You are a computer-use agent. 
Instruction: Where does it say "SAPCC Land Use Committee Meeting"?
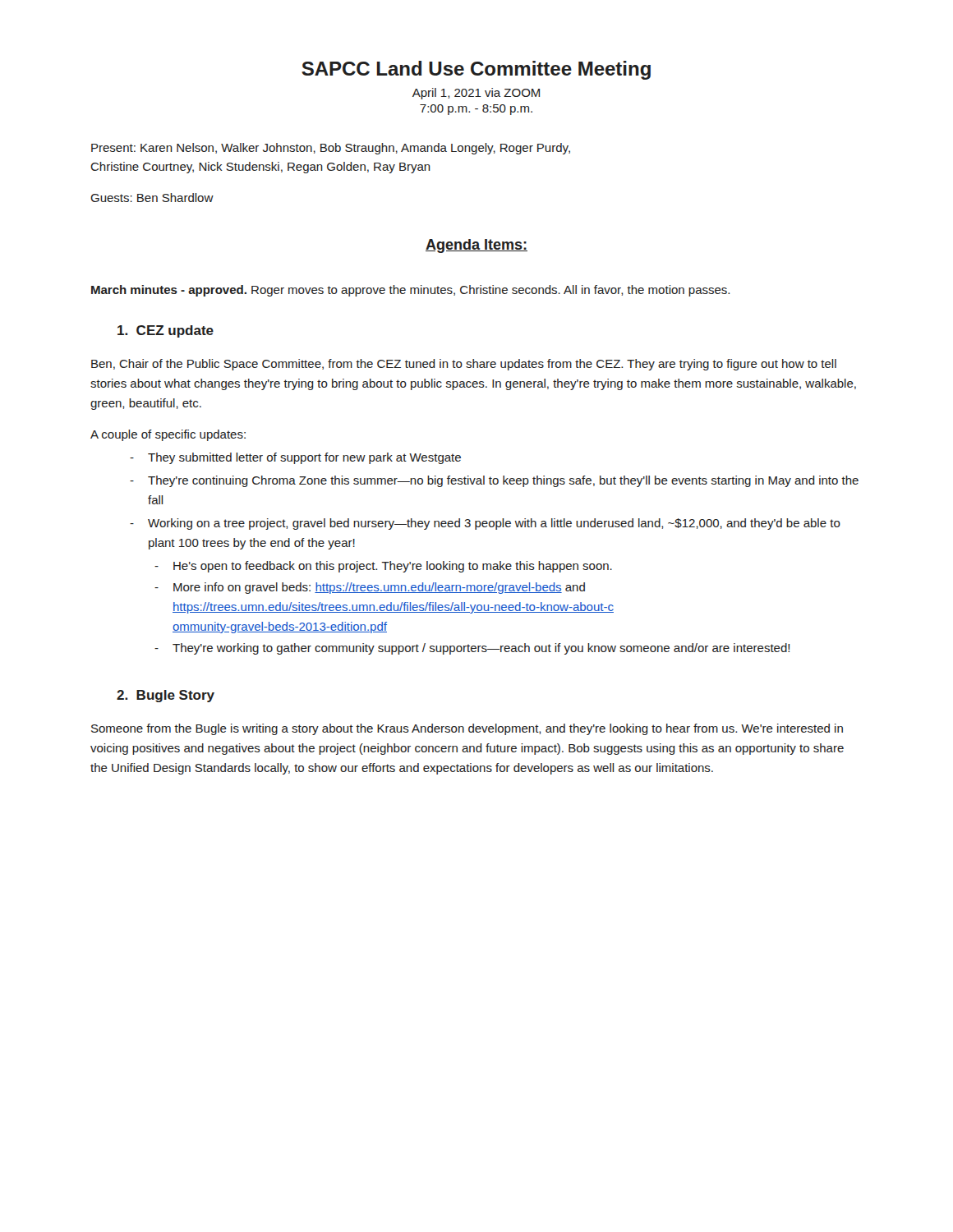coord(476,69)
